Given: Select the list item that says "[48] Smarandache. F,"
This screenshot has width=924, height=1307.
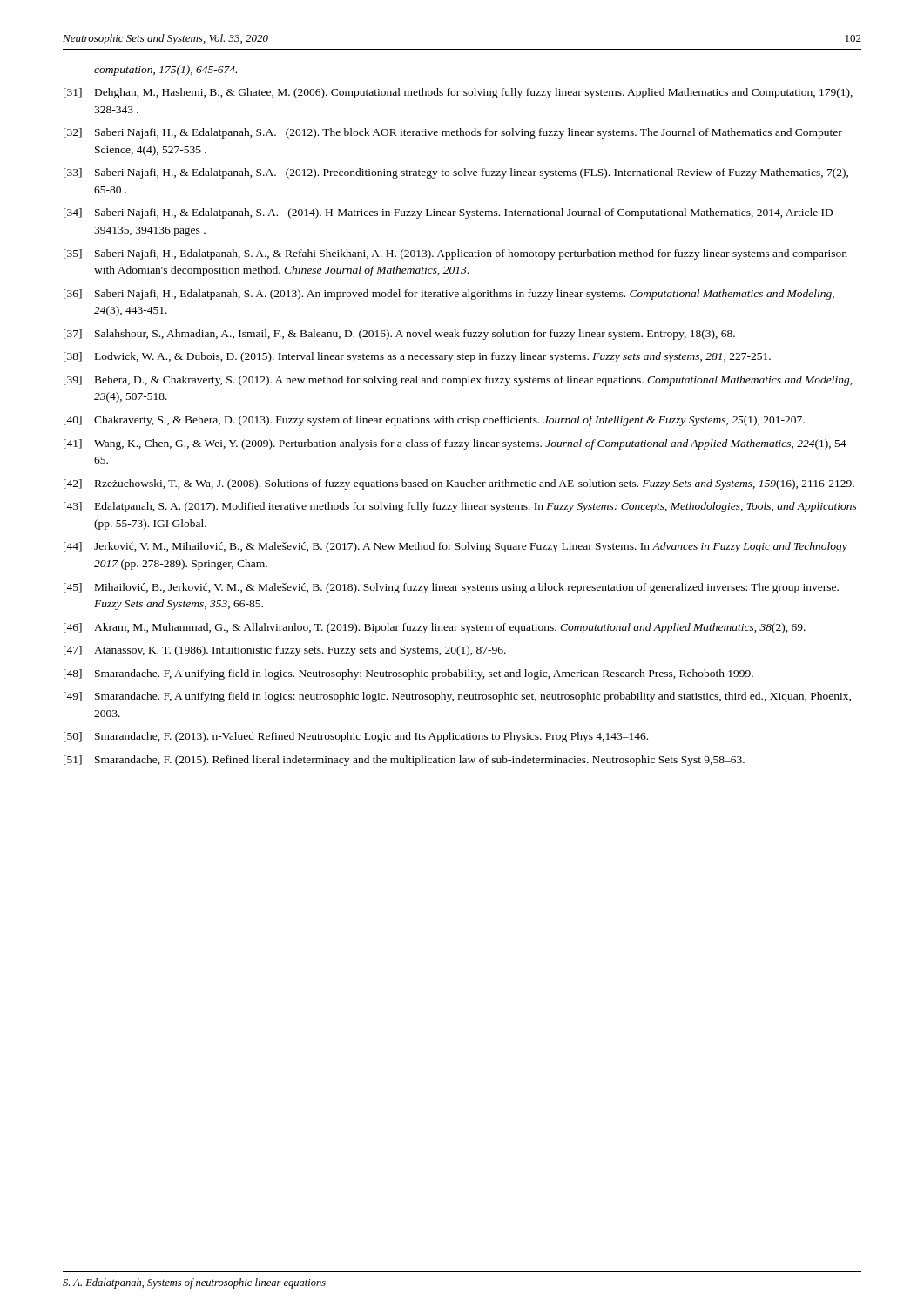Looking at the screenshot, I should click(x=462, y=673).
